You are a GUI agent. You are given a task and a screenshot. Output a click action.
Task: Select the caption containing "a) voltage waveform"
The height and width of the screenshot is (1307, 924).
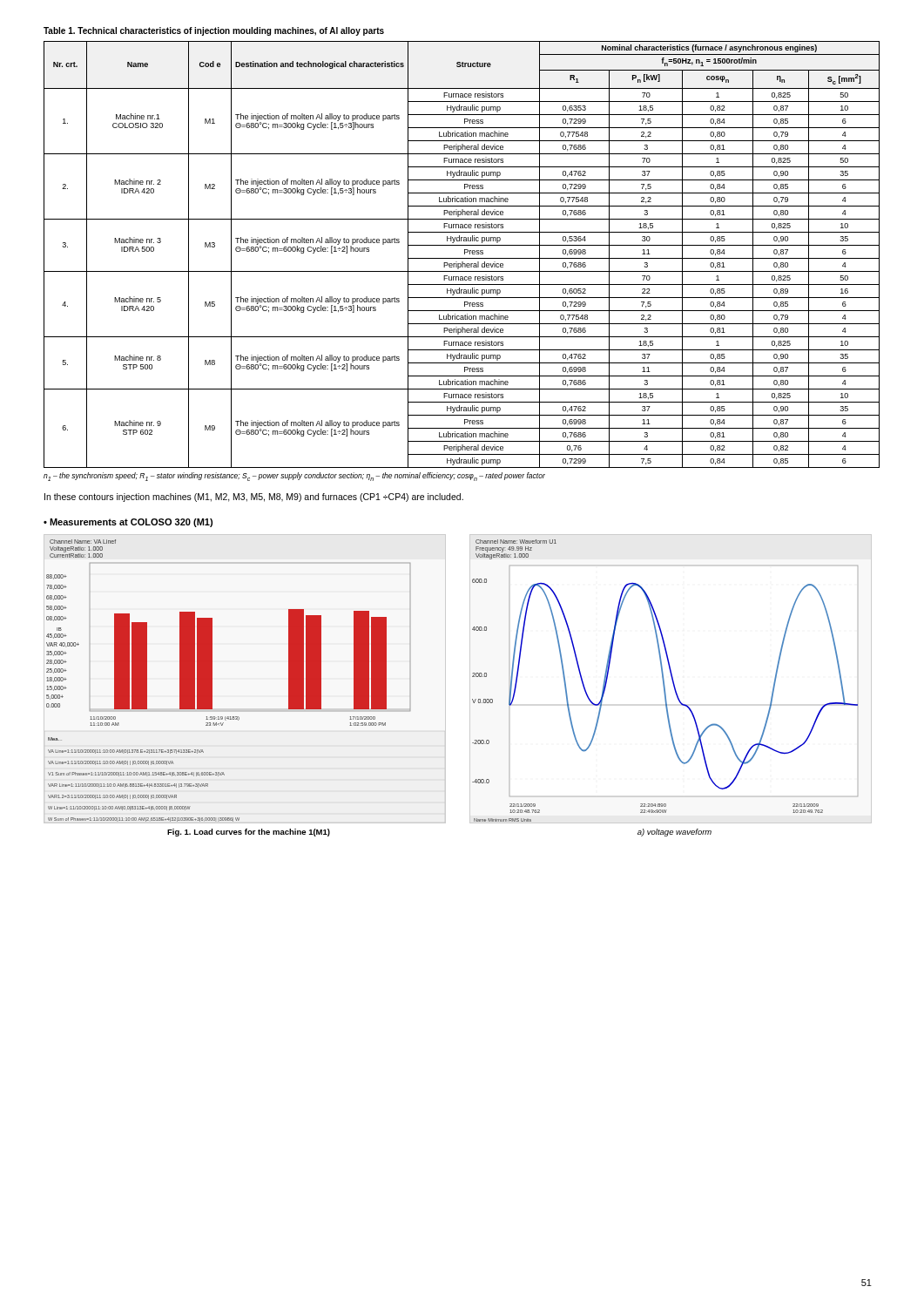pyautogui.click(x=675, y=832)
